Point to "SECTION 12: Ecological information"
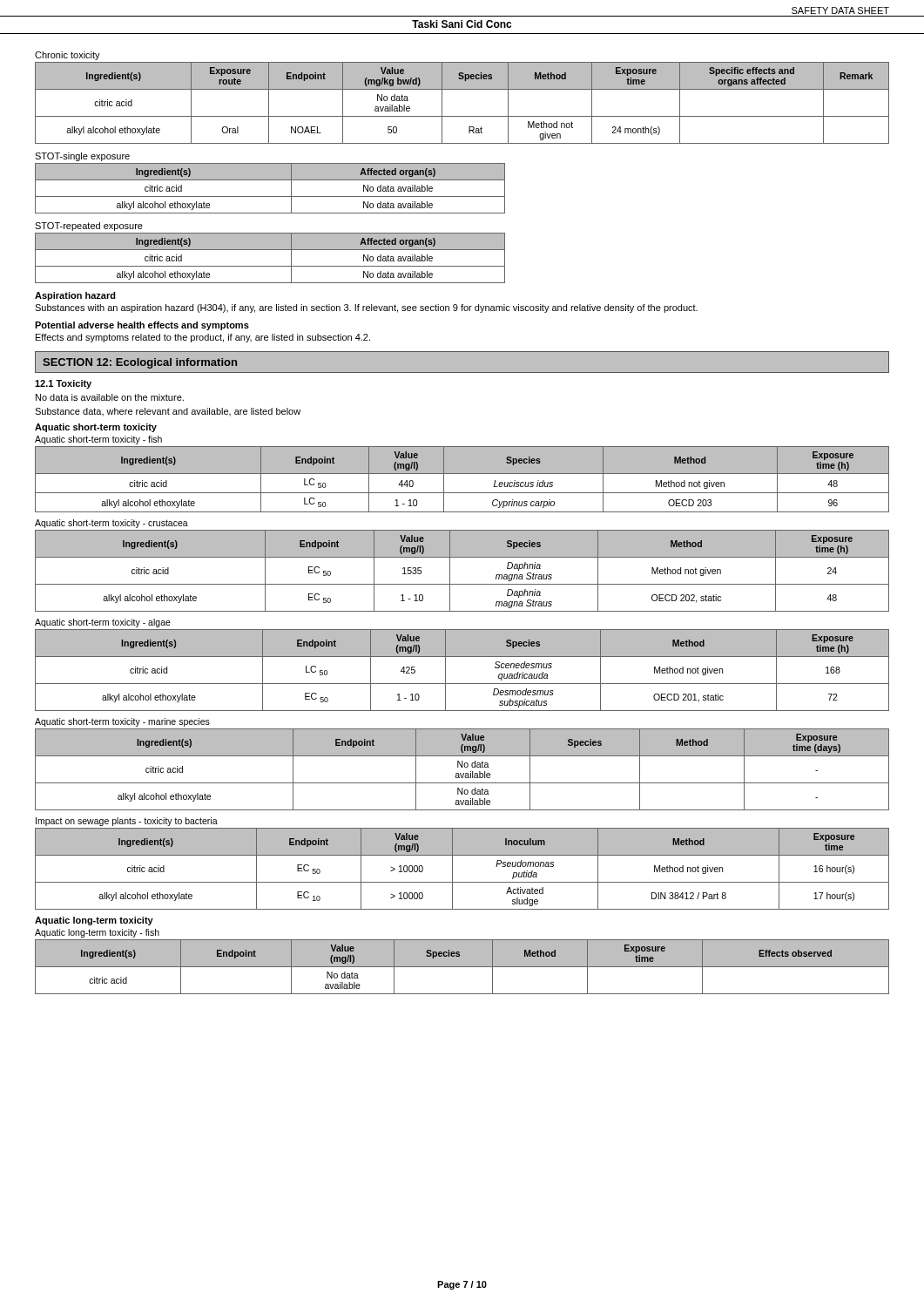This screenshot has height=1307, width=924. click(x=140, y=362)
